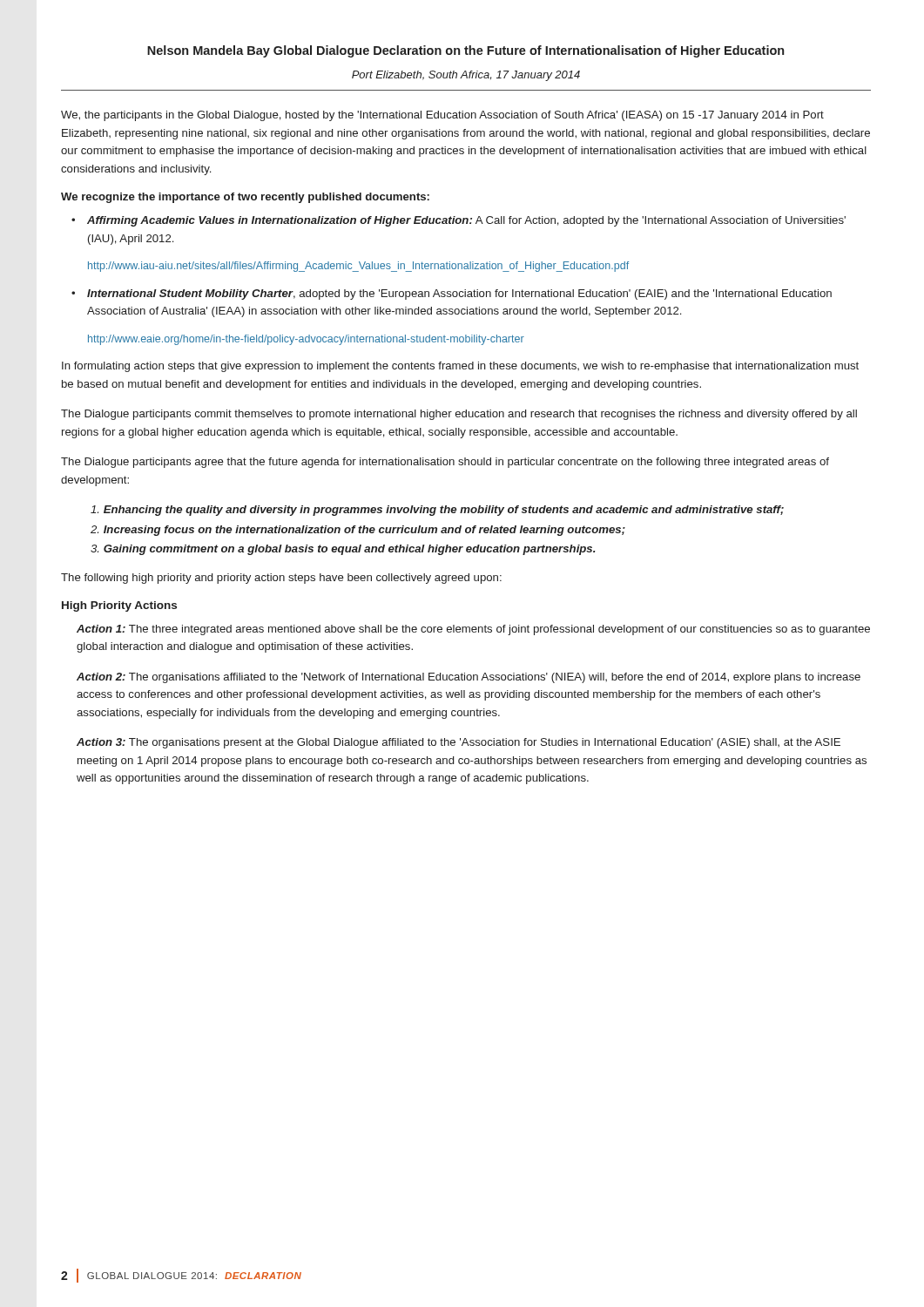
Task: Locate the block of text that opens with "In formulating action steps that give expression"
Action: tap(460, 375)
